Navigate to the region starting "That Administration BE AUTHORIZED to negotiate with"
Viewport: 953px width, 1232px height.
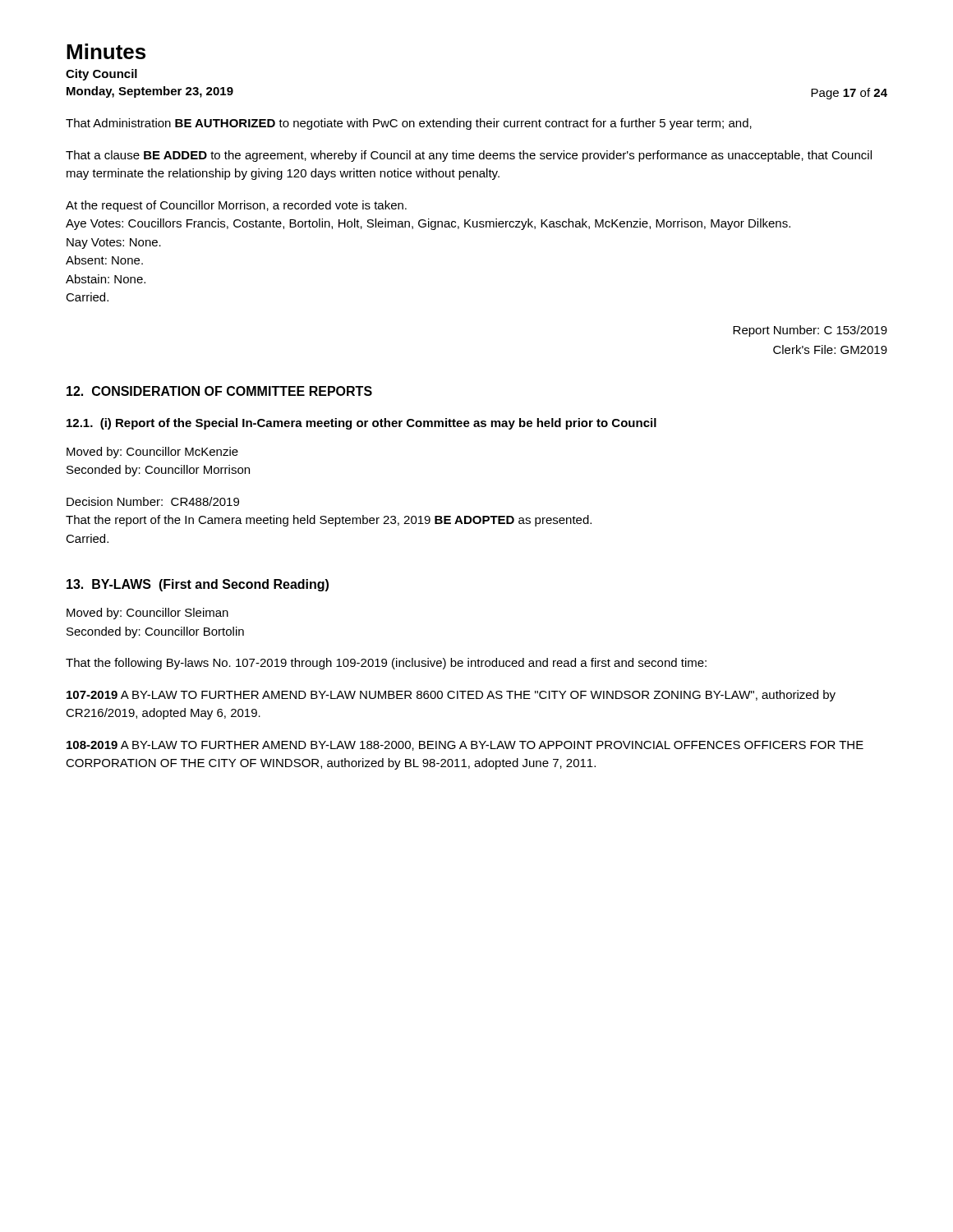pyautogui.click(x=409, y=123)
